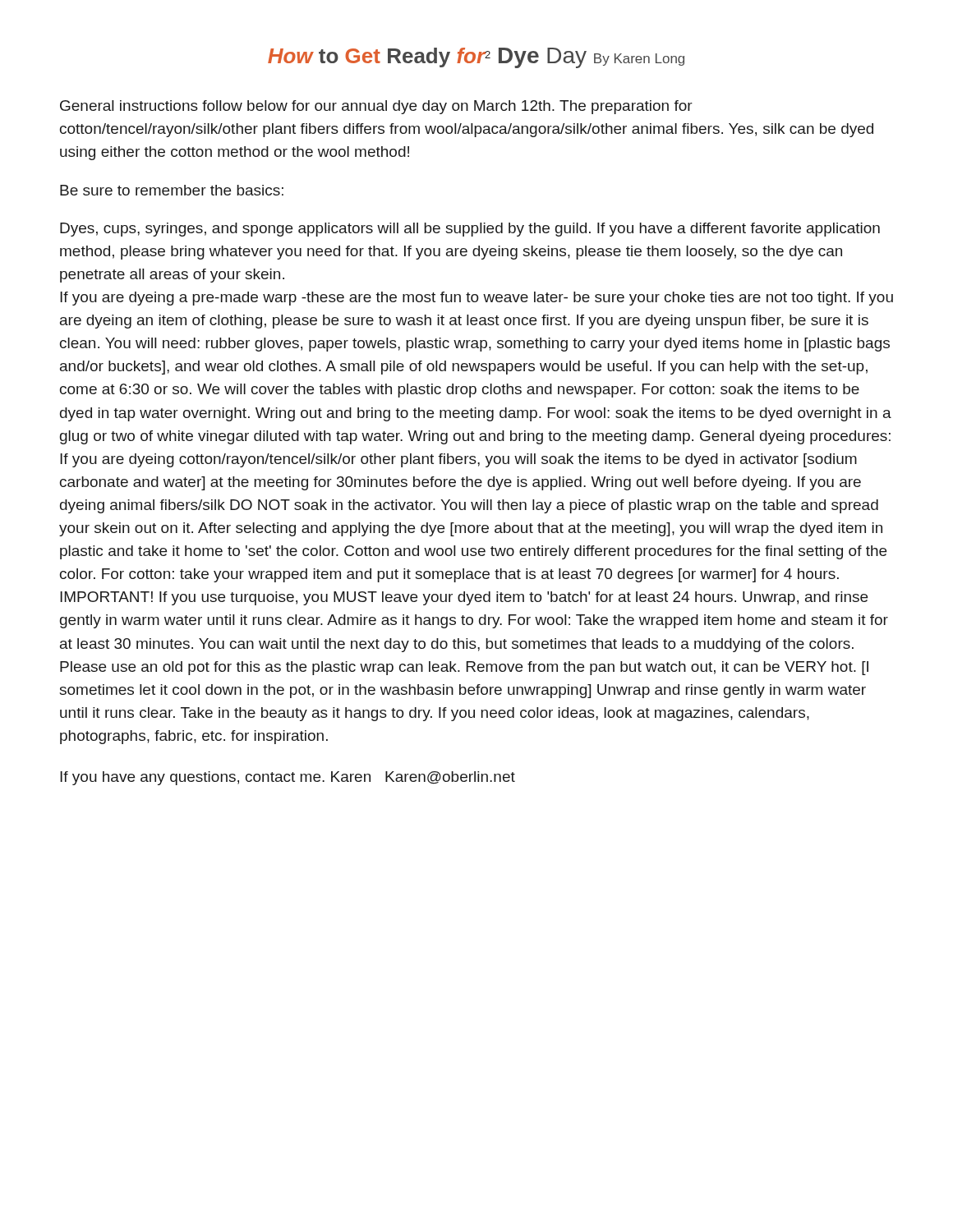
Task: Click on the text block starting "General instructions follow"
Action: pos(467,129)
